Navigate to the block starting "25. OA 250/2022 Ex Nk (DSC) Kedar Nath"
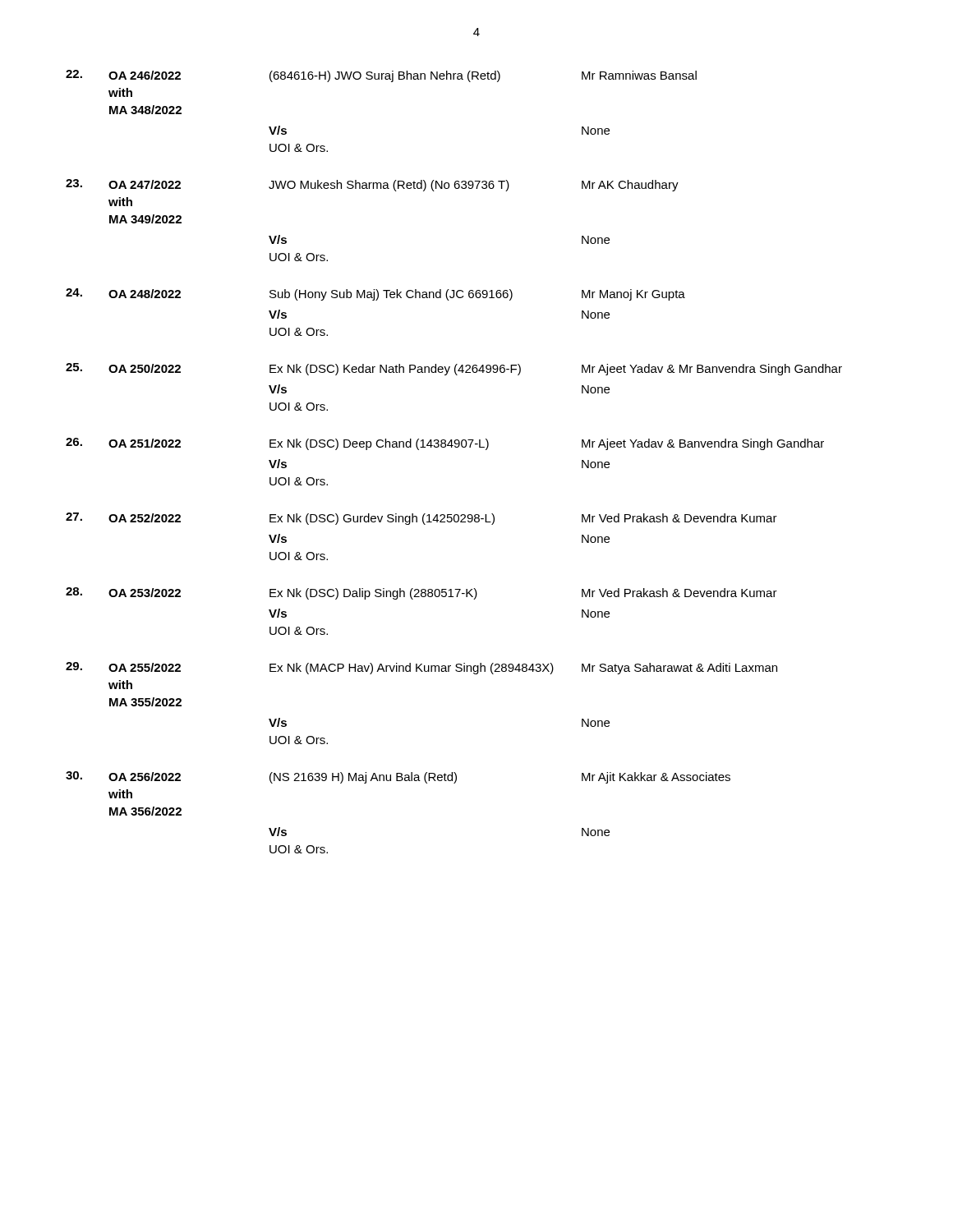This screenshot has height=1232, width=953. [485, 382]
